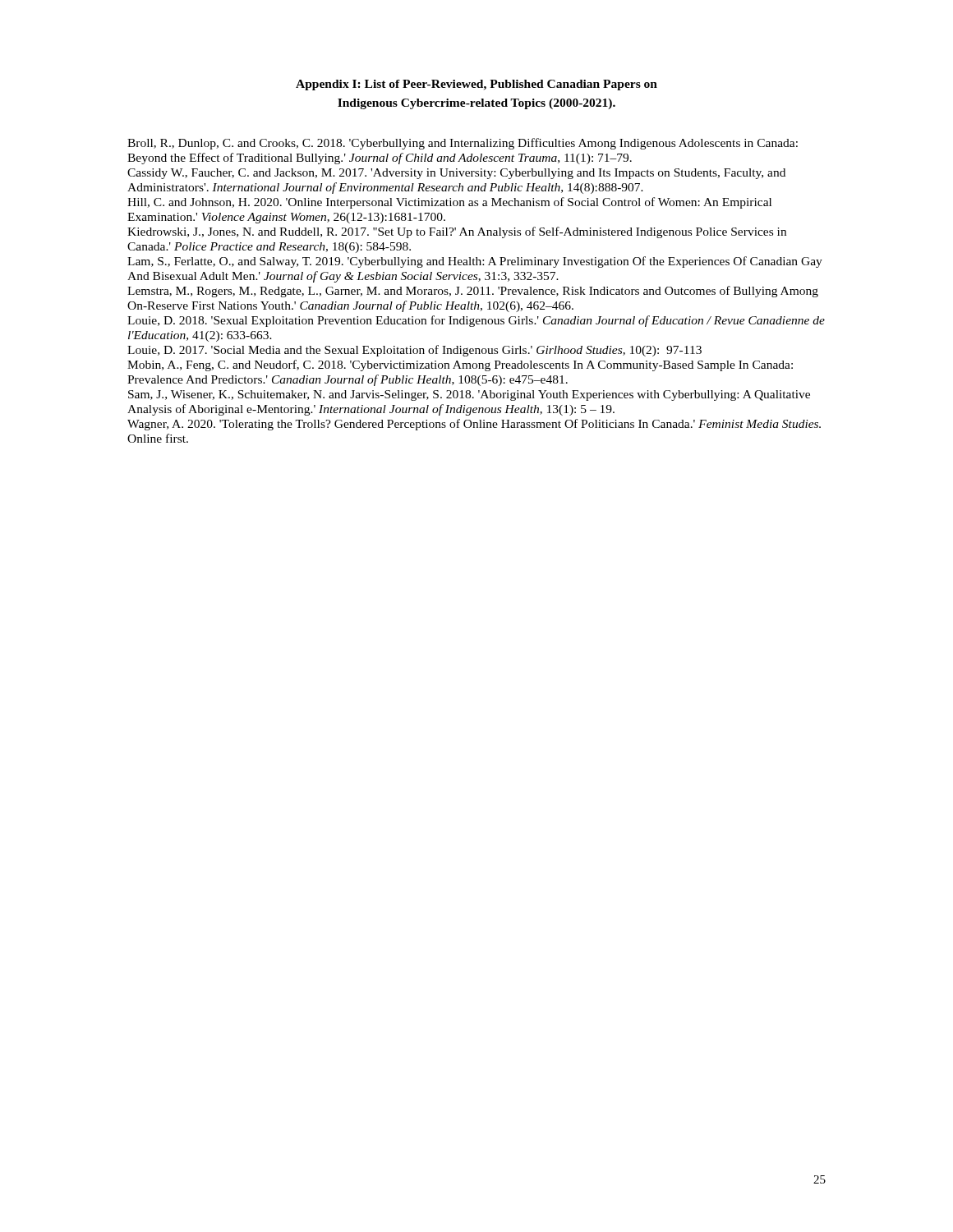Select the list item with the text "Lam, S., Ferlatte, O.,"
This screenshot has width=953, height=1232.
pyautogui.click(x=475, y=268)
